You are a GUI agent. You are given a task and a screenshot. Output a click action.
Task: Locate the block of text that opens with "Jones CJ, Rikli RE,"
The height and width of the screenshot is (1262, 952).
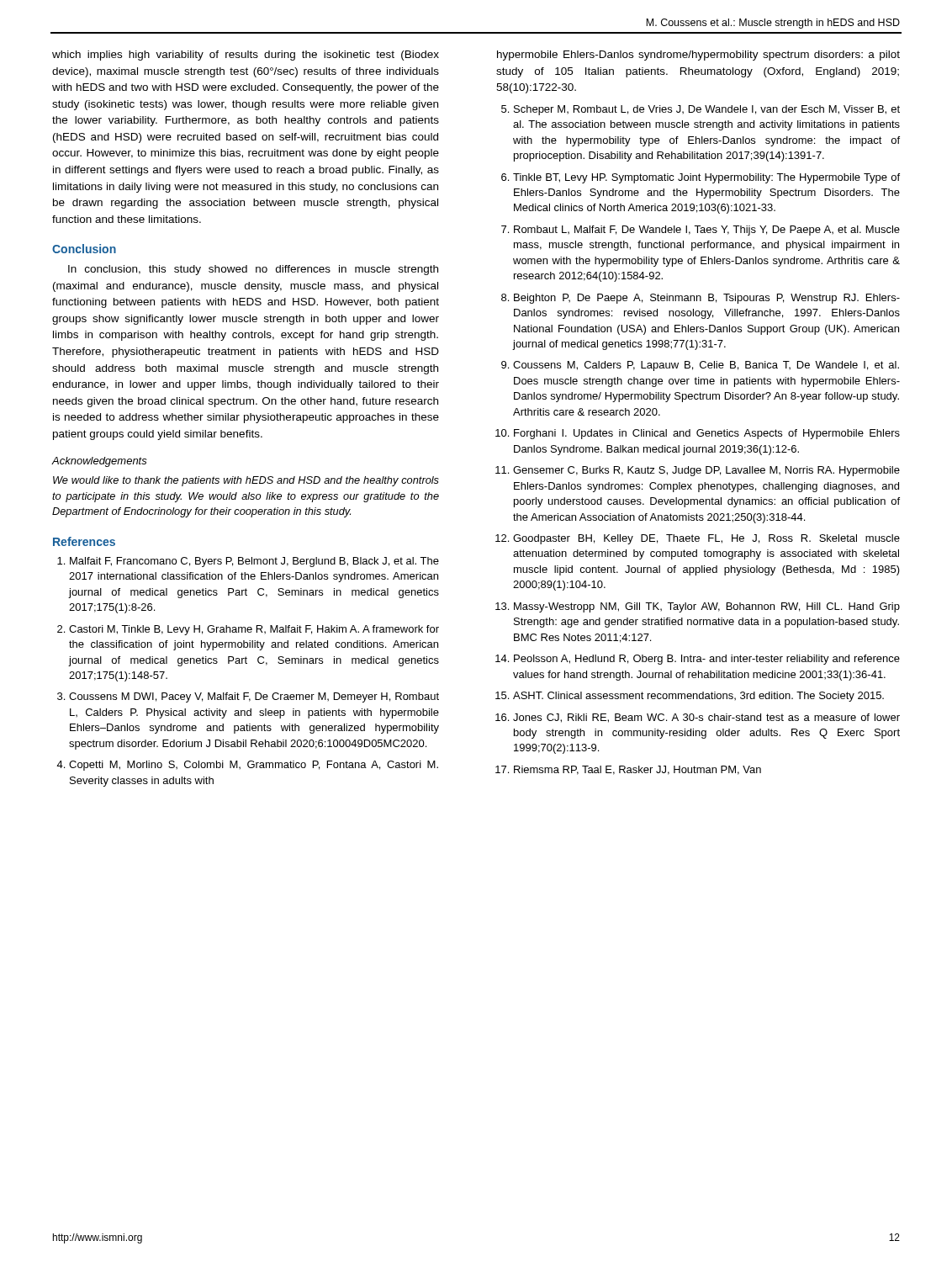click(706, 732)
